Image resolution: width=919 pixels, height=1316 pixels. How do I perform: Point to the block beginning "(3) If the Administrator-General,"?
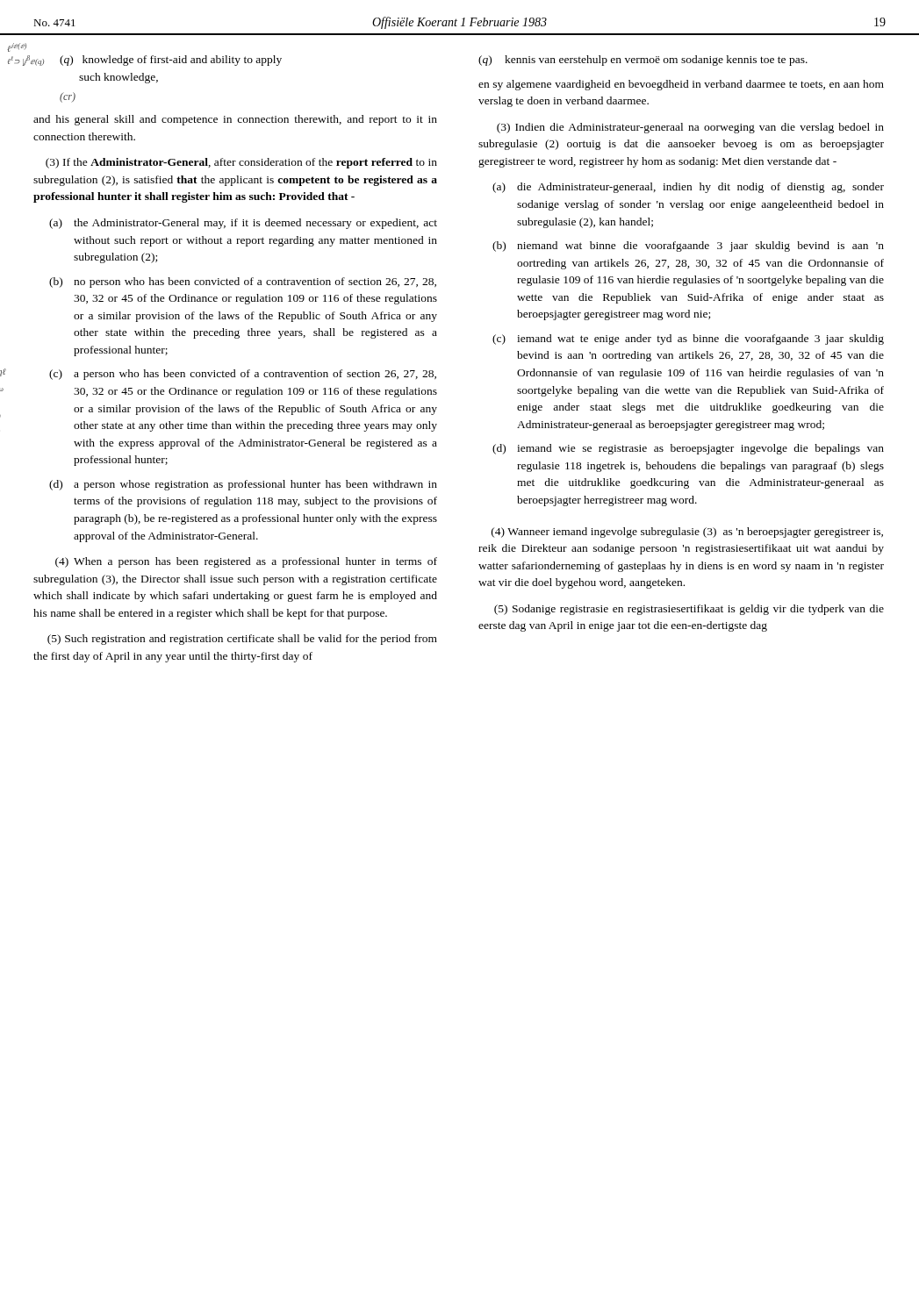235,179
